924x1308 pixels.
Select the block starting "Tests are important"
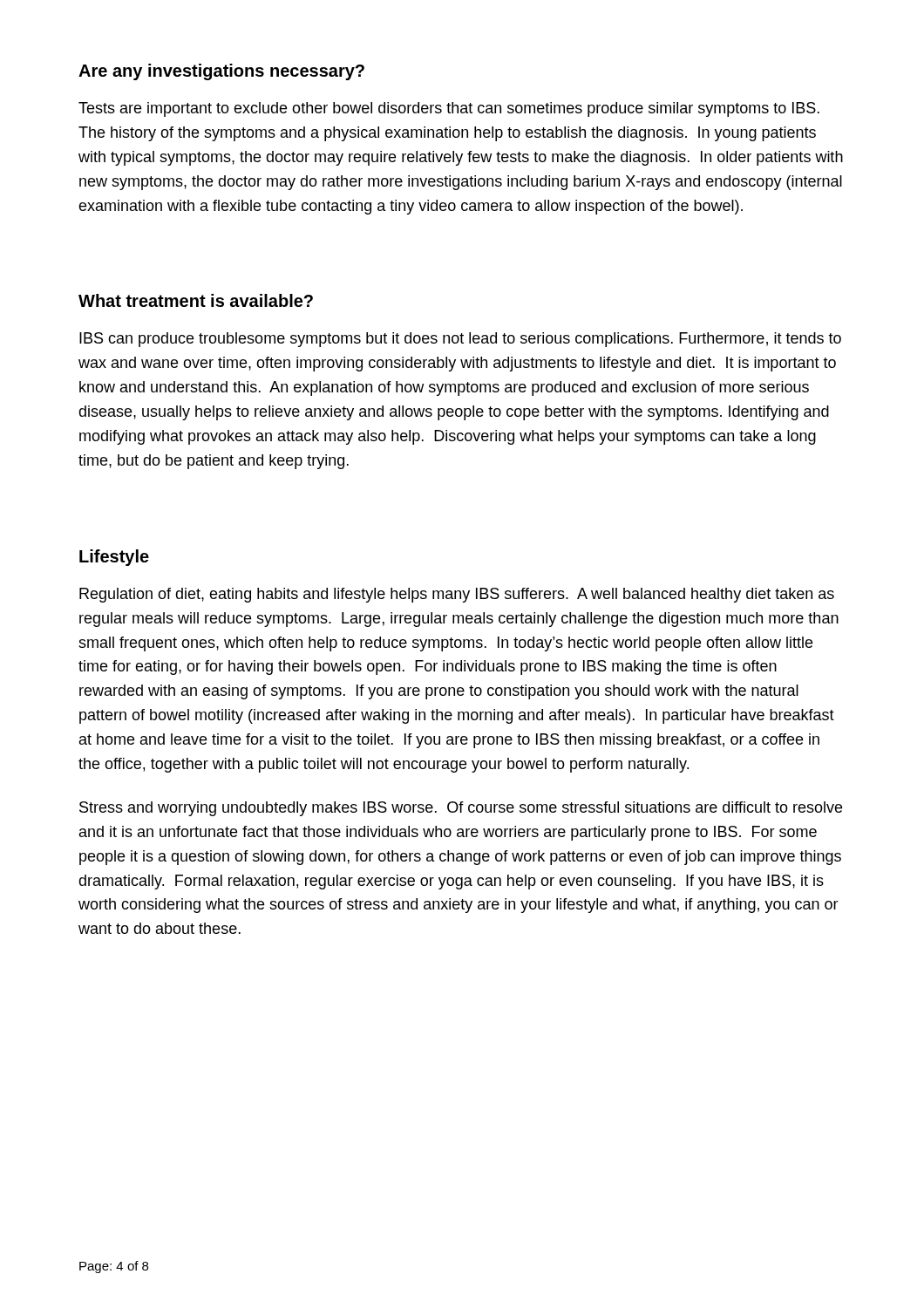[x=461, y=157]
